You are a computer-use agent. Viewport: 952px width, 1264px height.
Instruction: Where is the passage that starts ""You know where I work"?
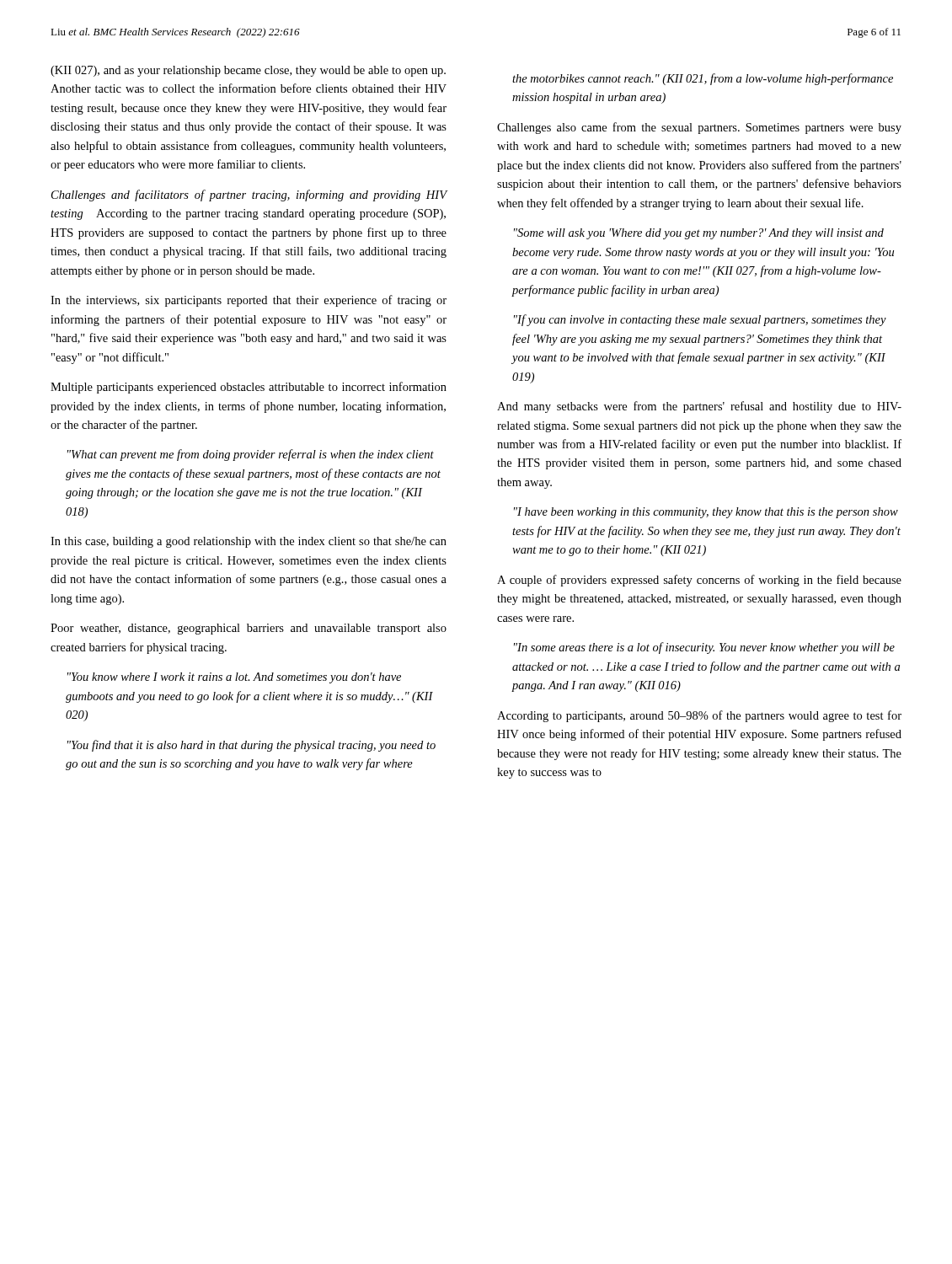(x=249, y=696)
